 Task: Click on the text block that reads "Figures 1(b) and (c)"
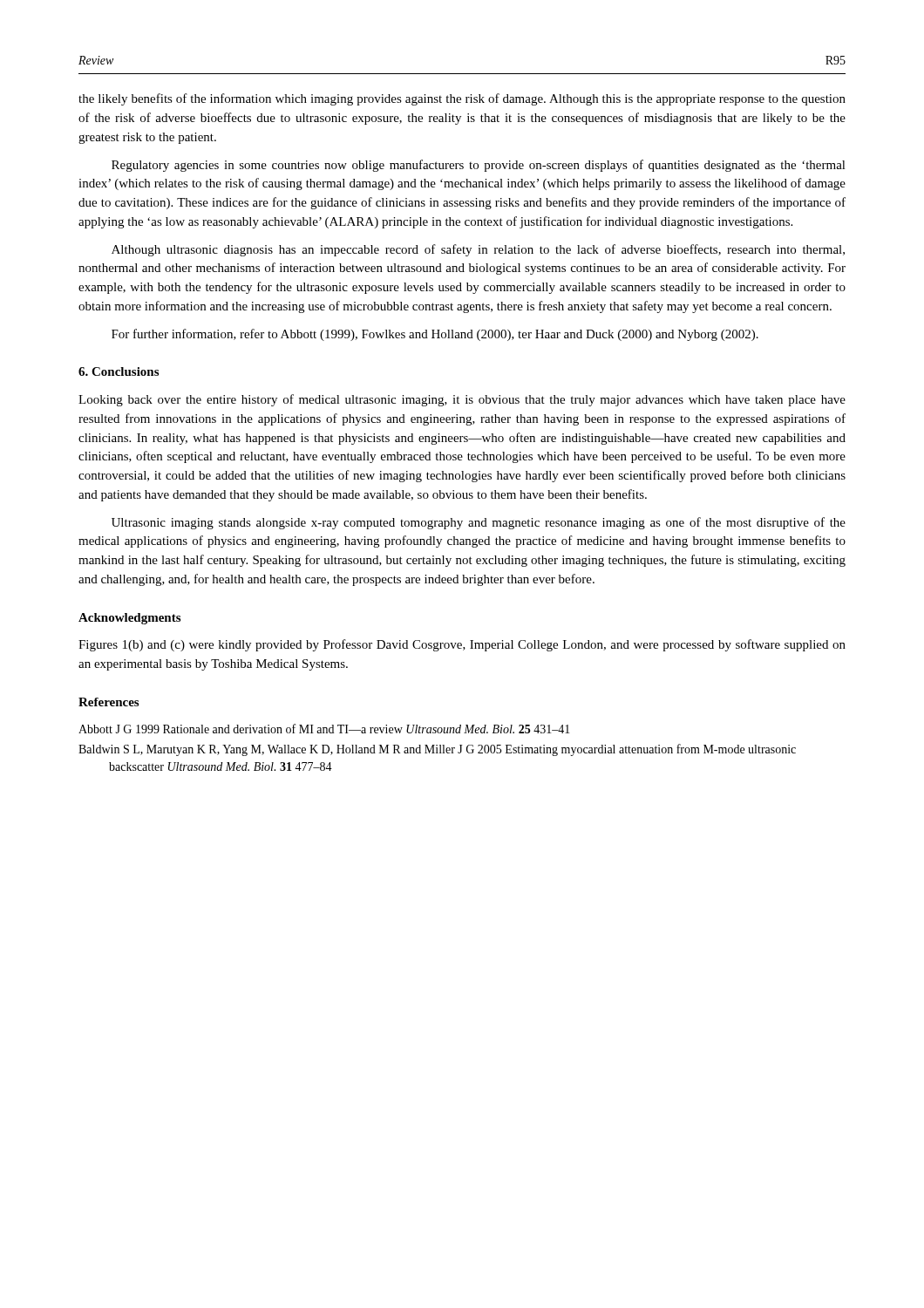click(462, 655)
